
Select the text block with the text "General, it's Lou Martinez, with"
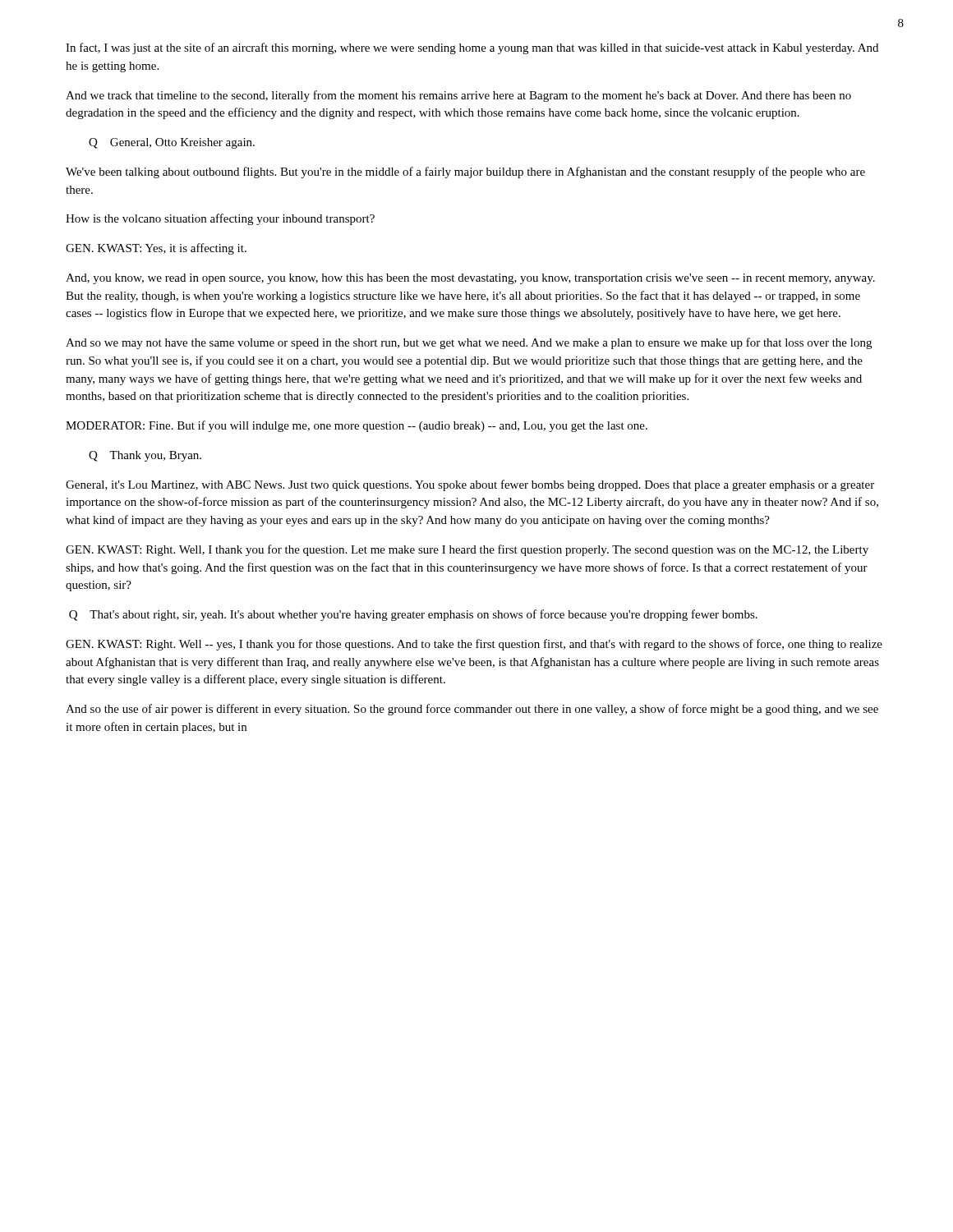coord(472,502)
